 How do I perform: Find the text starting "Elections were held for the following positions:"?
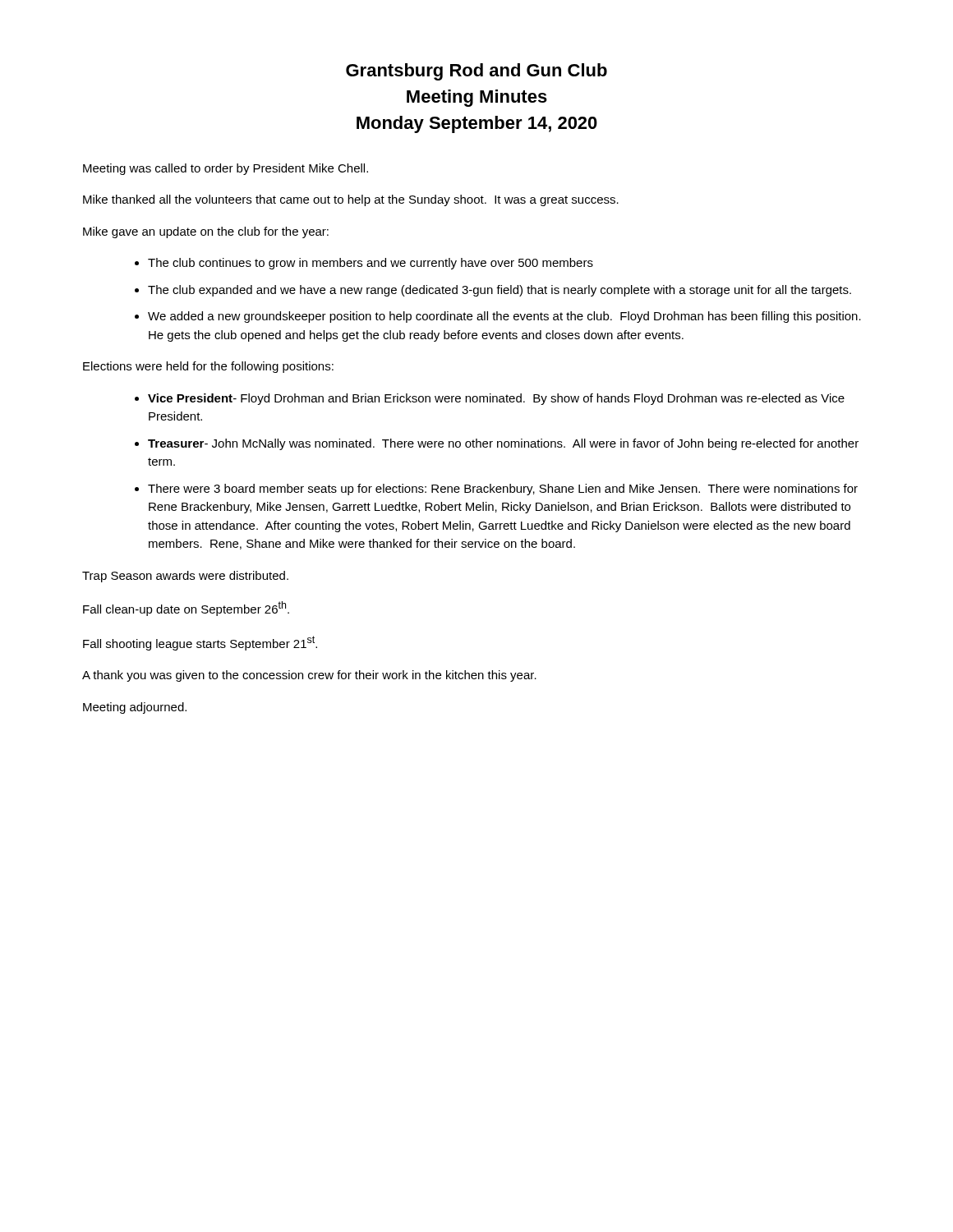point(208,366)
